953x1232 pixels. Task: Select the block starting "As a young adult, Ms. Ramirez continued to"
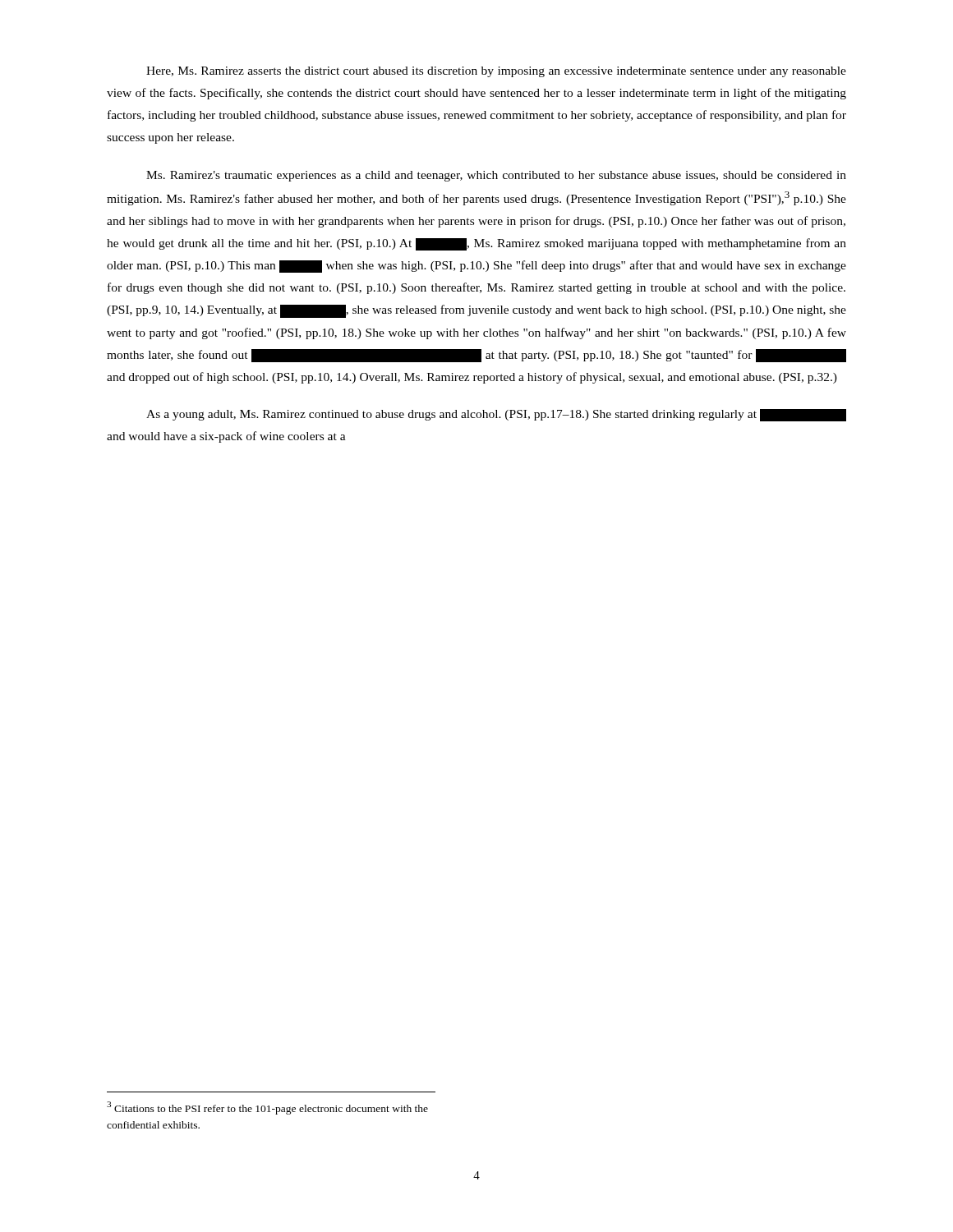[x=476, y=425]
